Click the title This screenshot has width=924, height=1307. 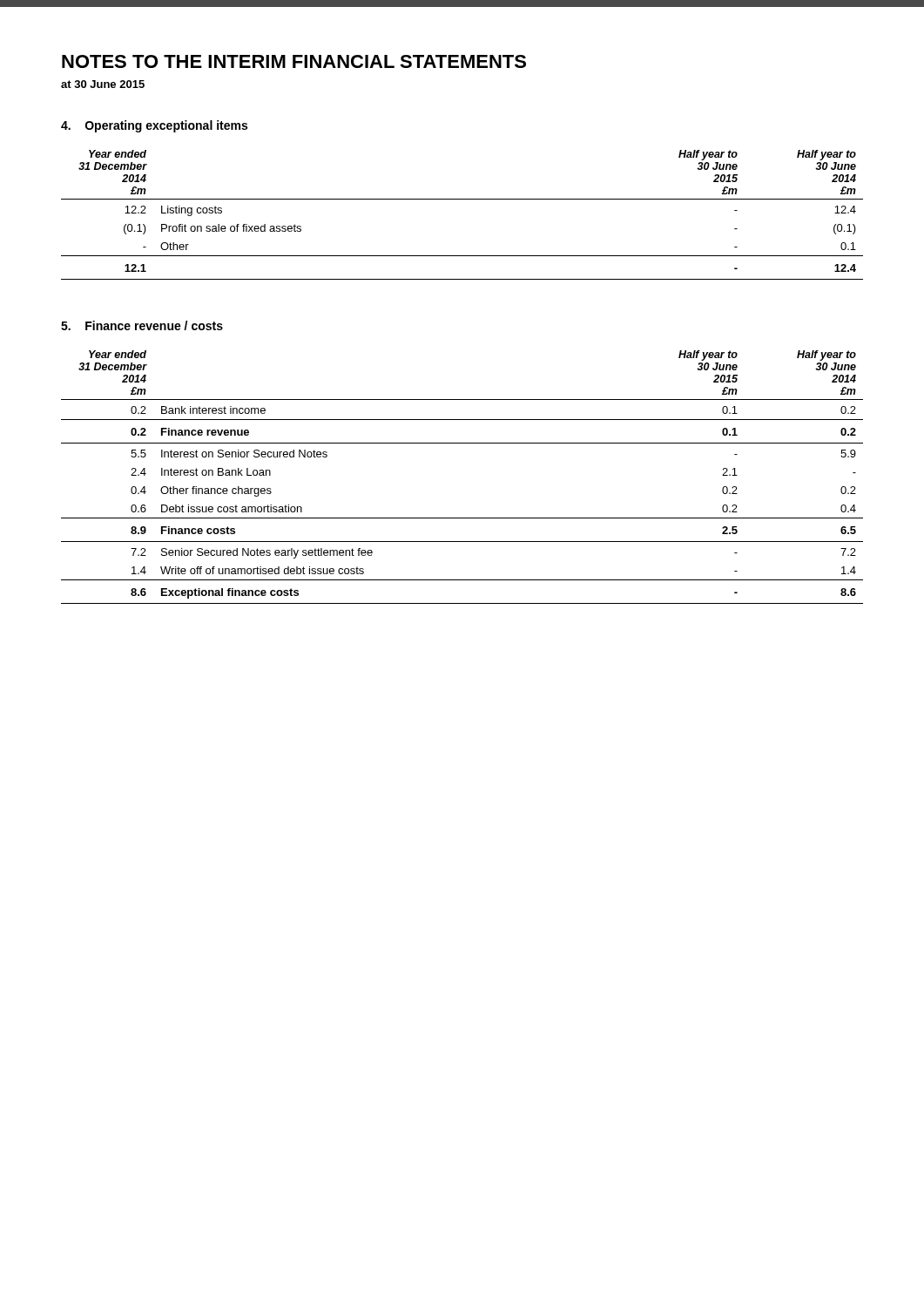click(x=294, y=61)
